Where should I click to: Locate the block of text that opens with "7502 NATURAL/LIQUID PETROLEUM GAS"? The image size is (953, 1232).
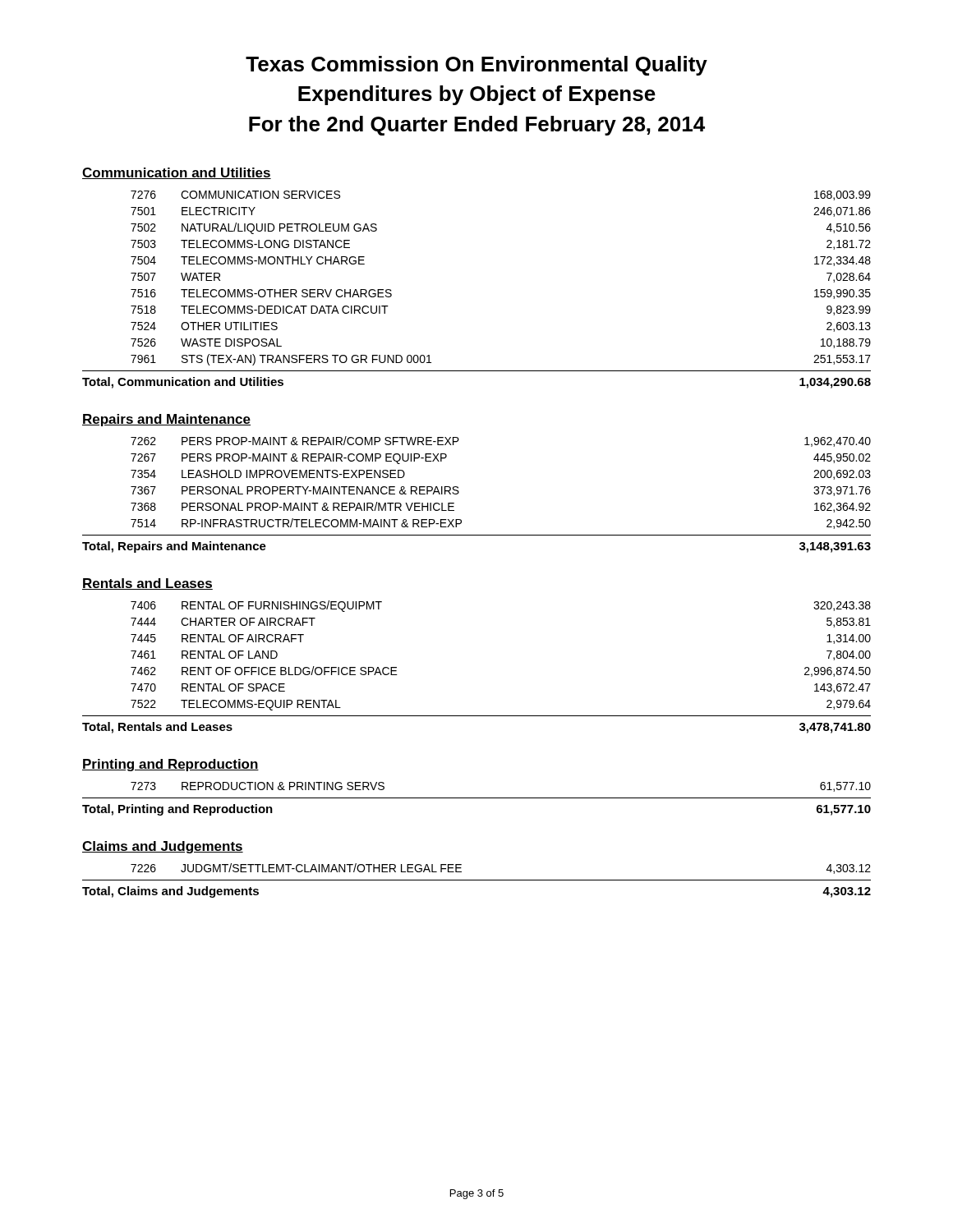pos(140,227)
